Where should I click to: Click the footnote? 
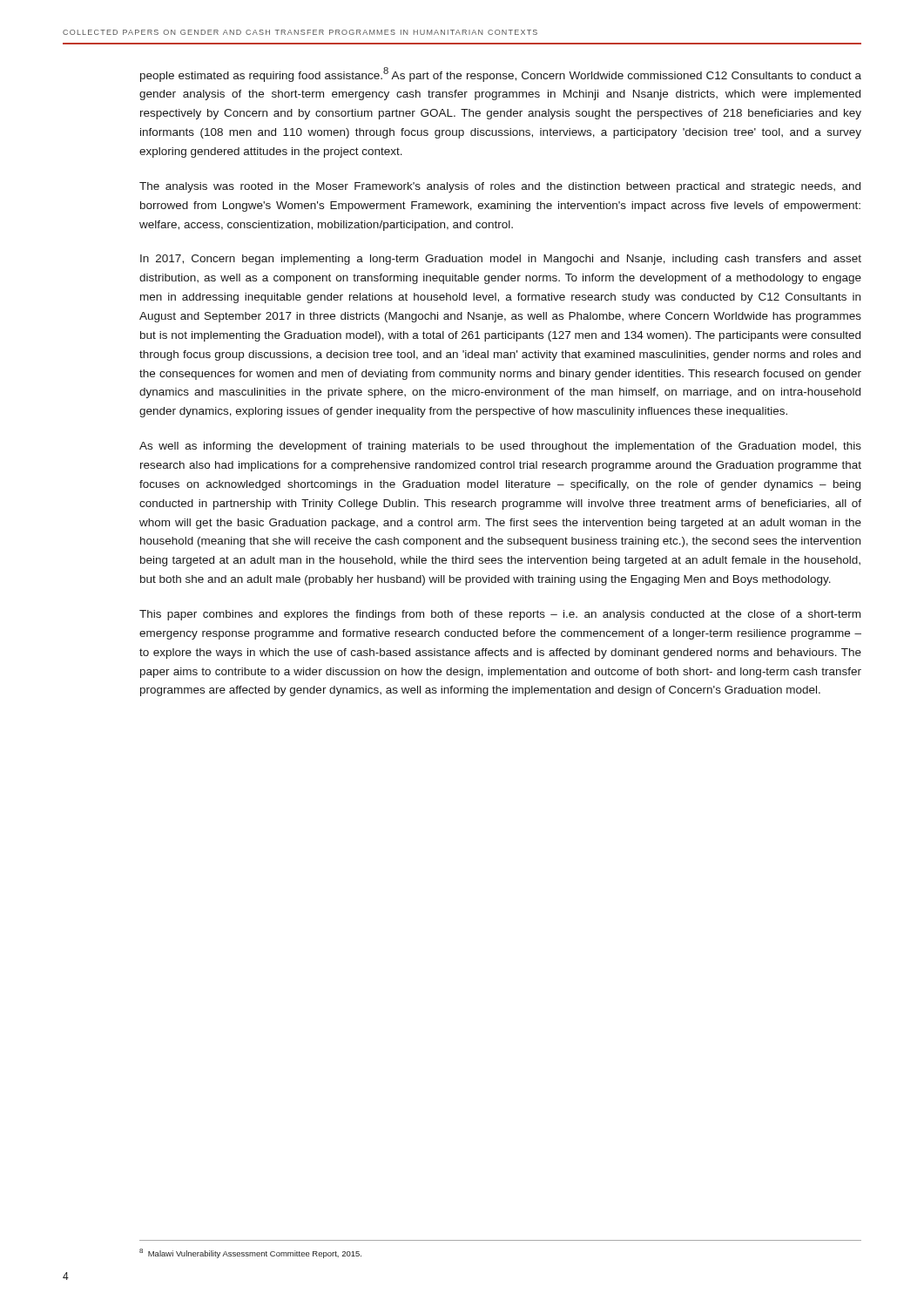251,1252
